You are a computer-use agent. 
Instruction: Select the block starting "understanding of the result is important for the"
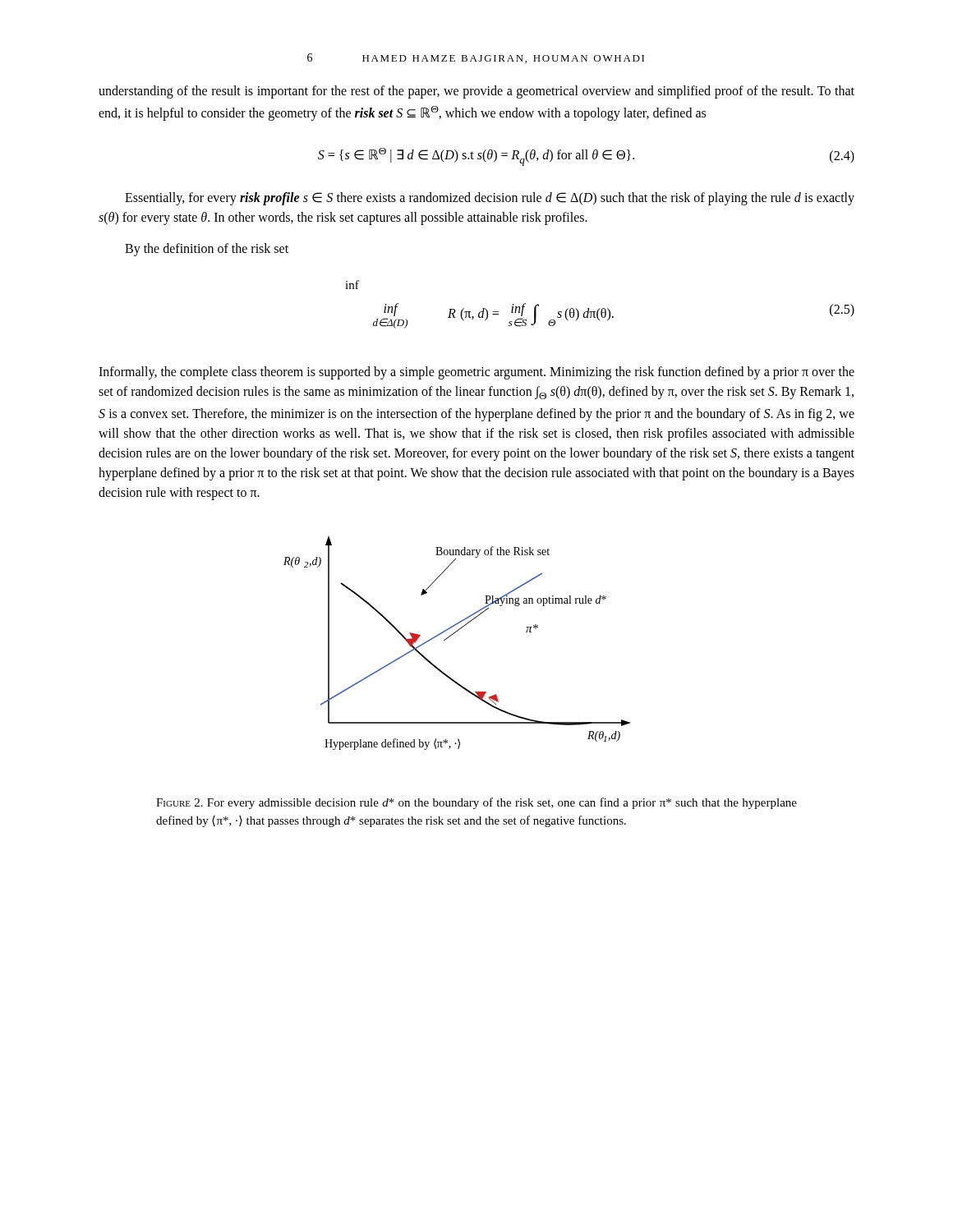pos(476,102)
